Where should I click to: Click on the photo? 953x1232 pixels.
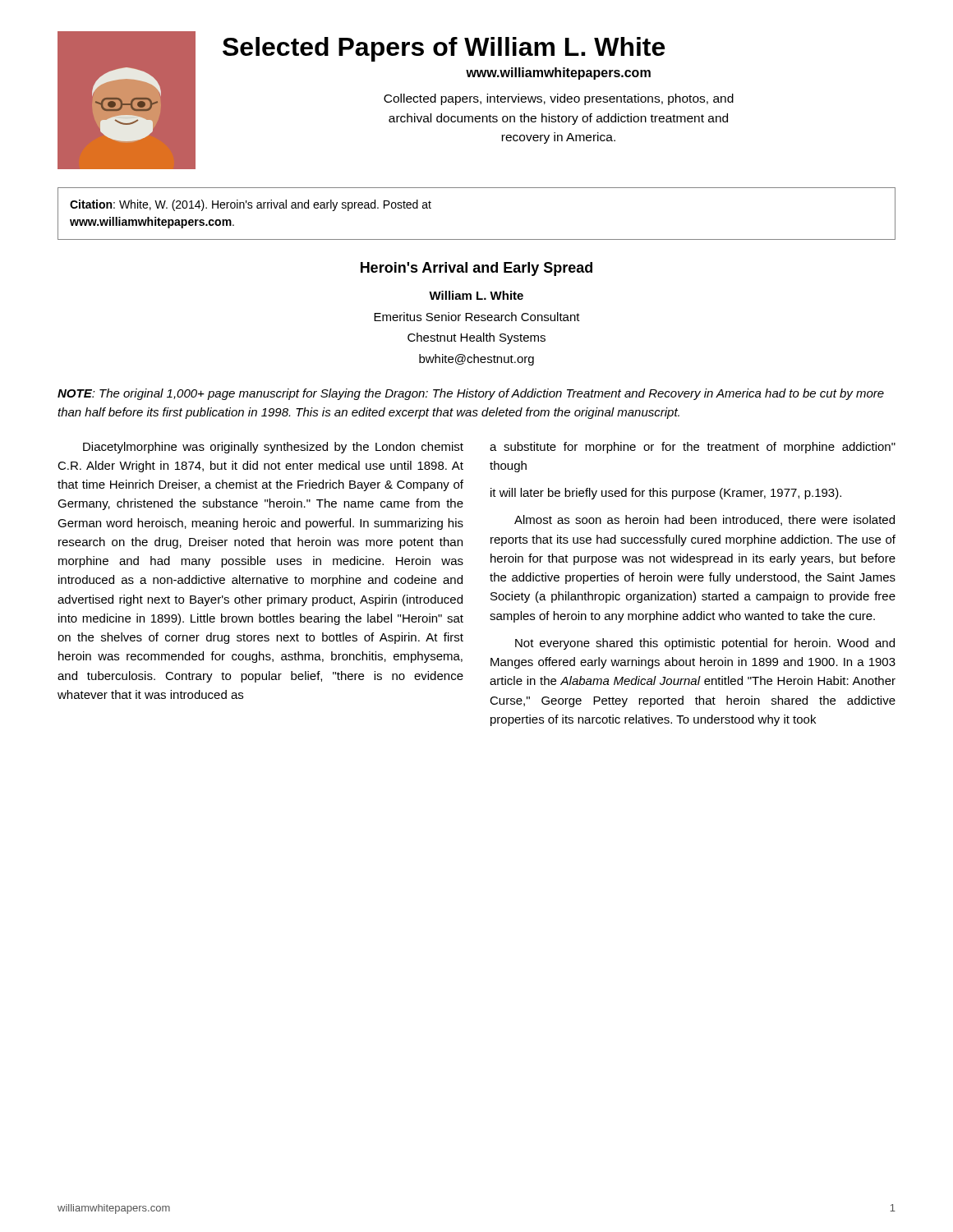pyautogui.click(x=127, y=100)
